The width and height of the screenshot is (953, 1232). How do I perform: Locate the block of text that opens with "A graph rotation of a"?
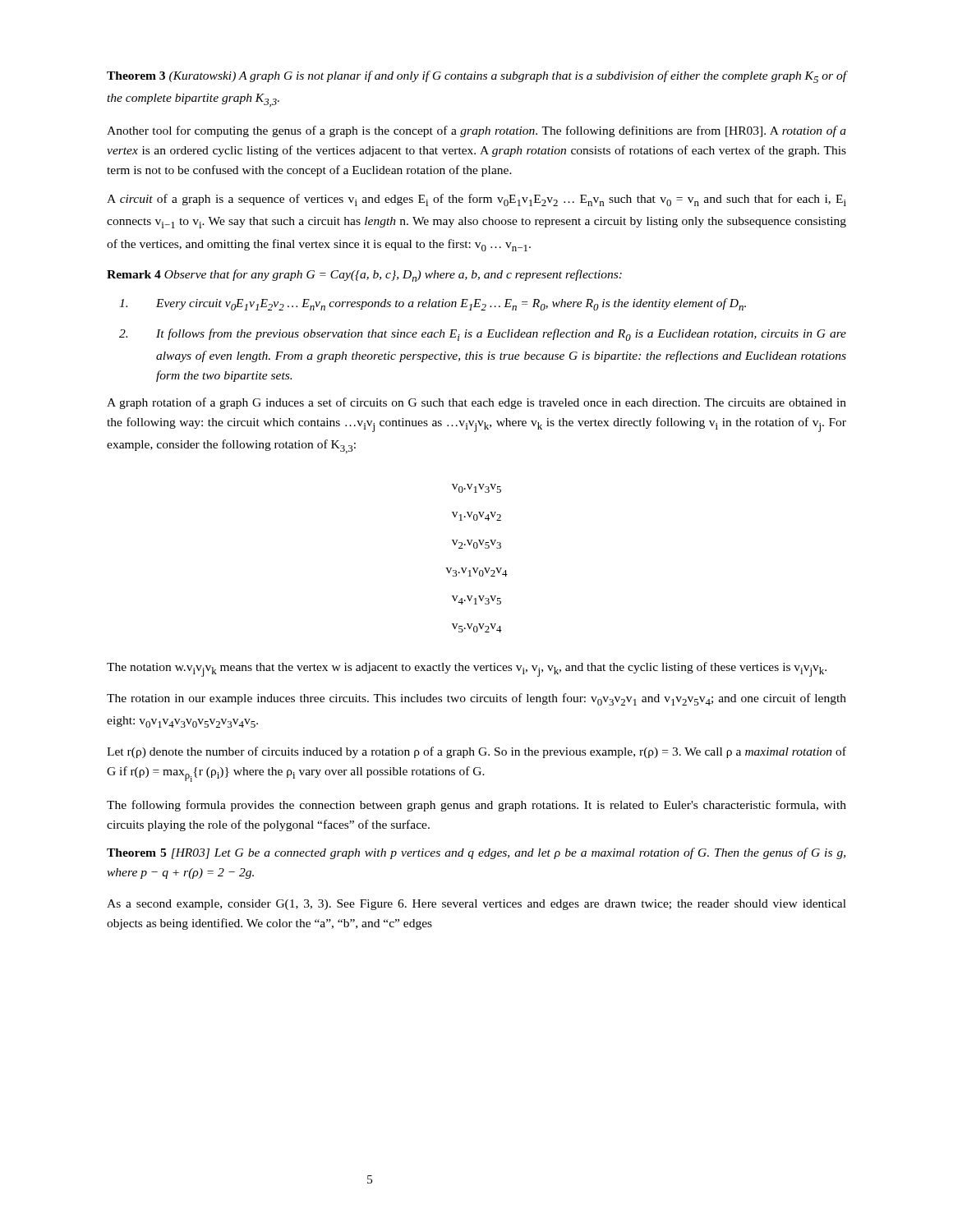click(476, 425)
